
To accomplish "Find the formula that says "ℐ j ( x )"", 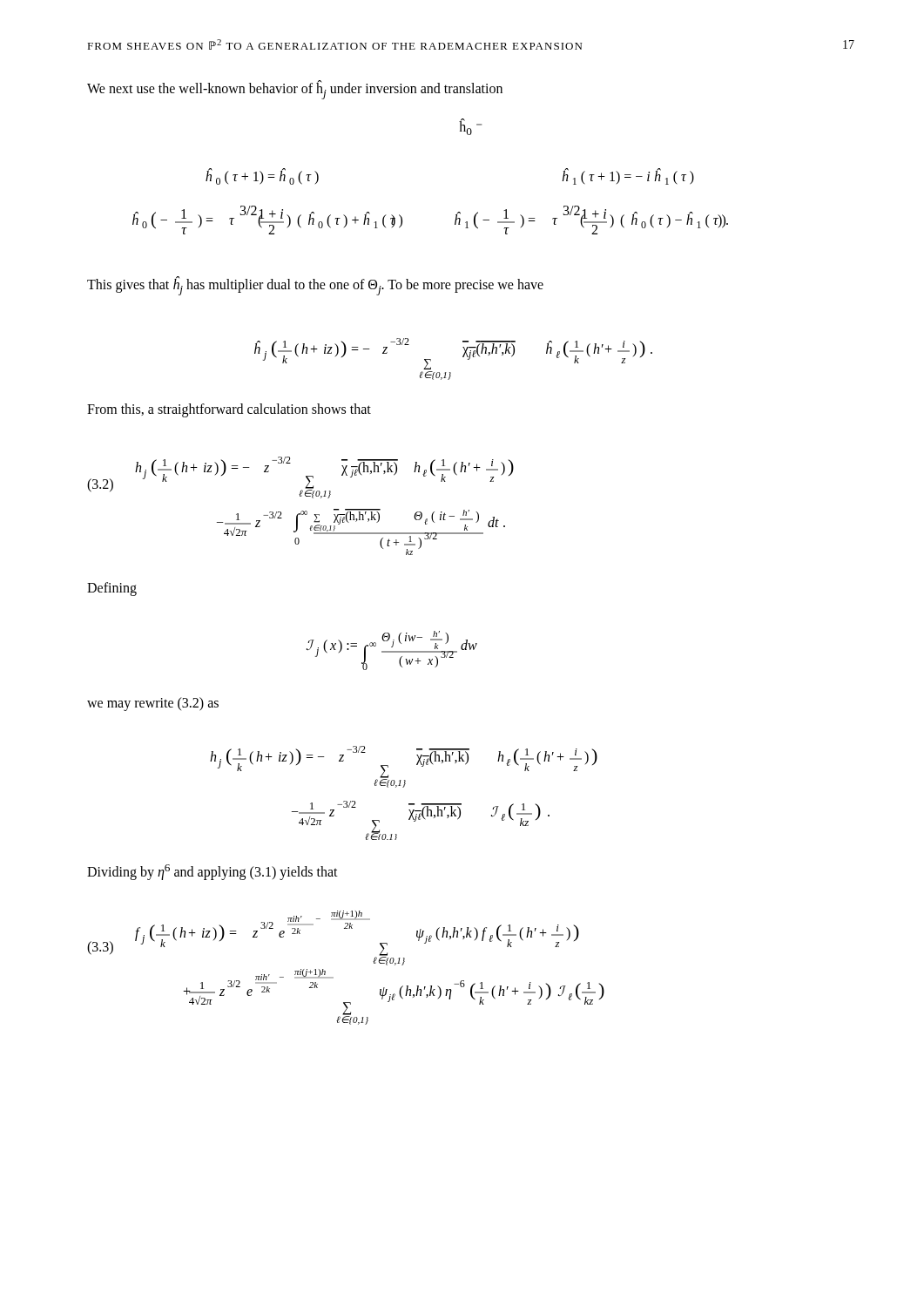I will coord(471,643).
